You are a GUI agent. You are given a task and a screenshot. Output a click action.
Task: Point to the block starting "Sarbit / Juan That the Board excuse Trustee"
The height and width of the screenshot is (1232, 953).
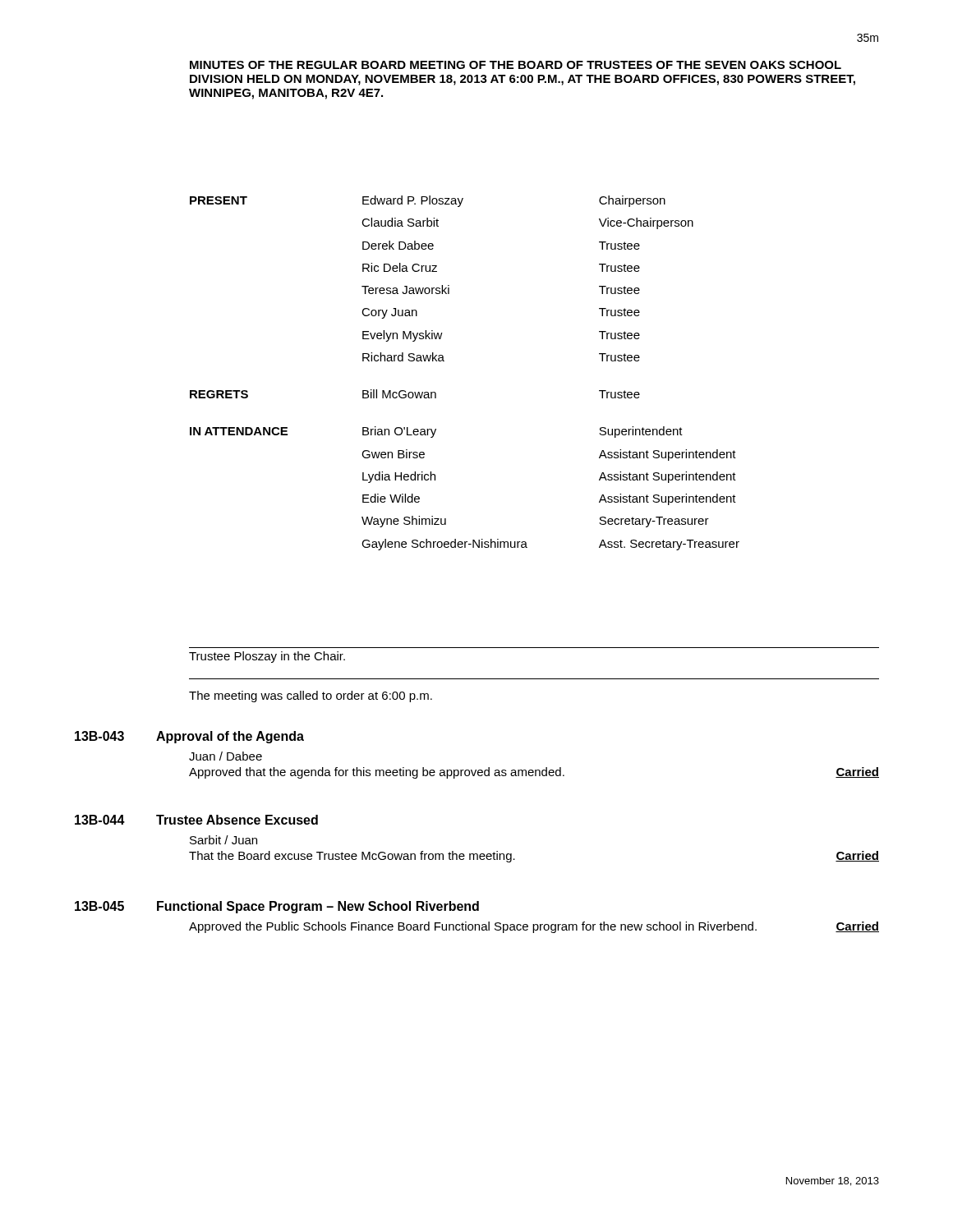(x=223, y=840)
